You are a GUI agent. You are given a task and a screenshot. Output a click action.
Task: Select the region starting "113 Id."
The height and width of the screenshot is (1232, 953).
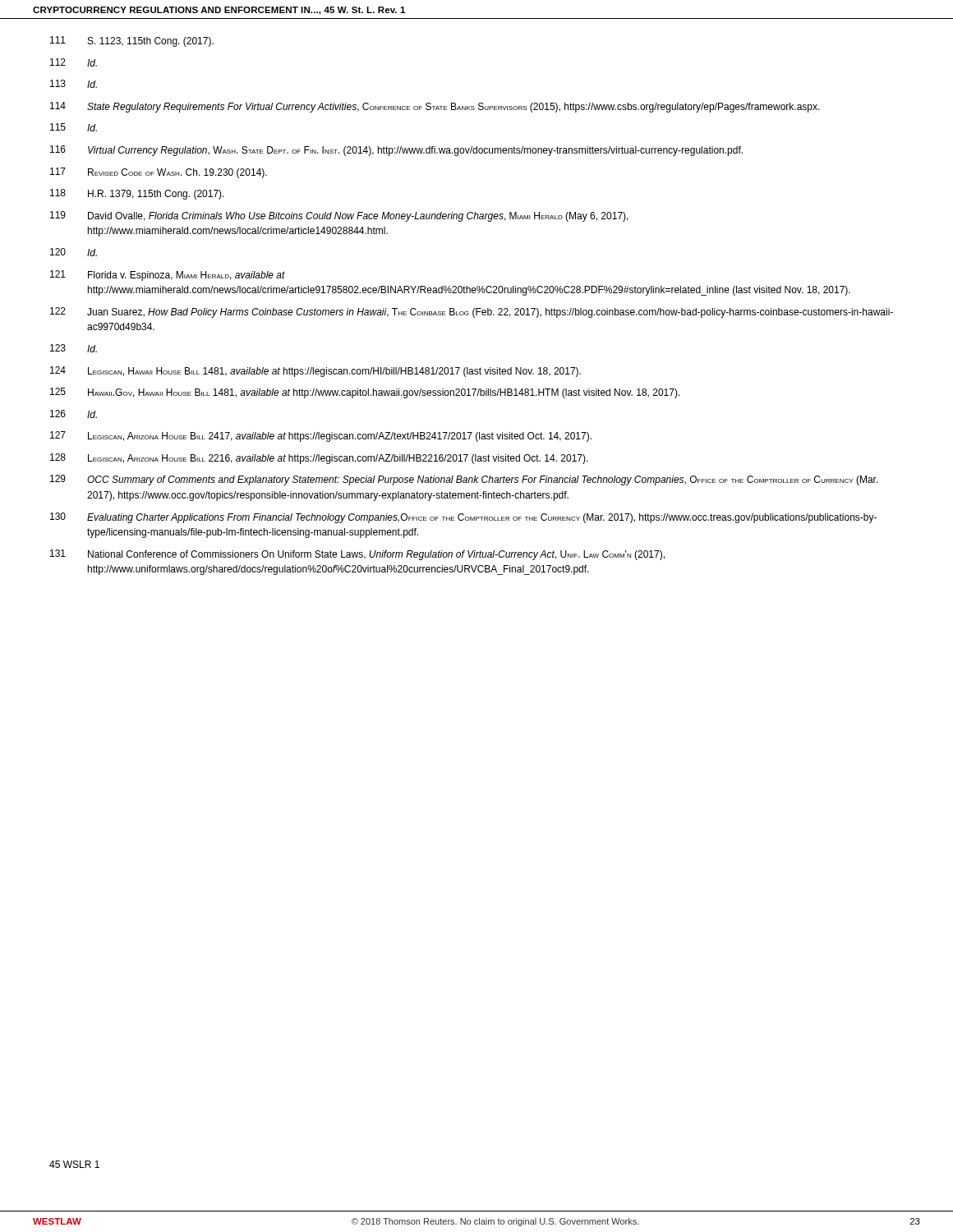(57, 83)
